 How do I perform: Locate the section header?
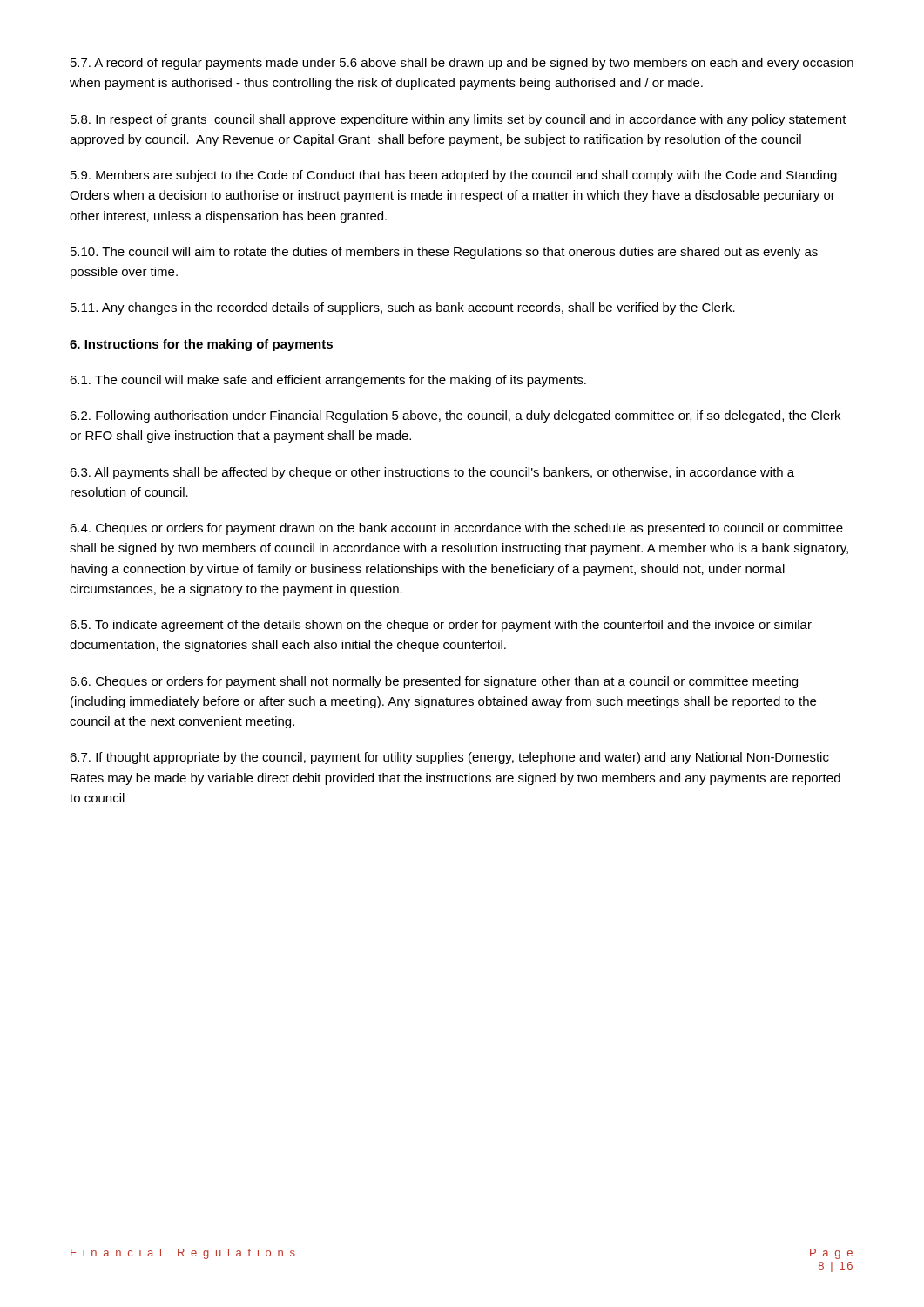[x=201, y=343]
